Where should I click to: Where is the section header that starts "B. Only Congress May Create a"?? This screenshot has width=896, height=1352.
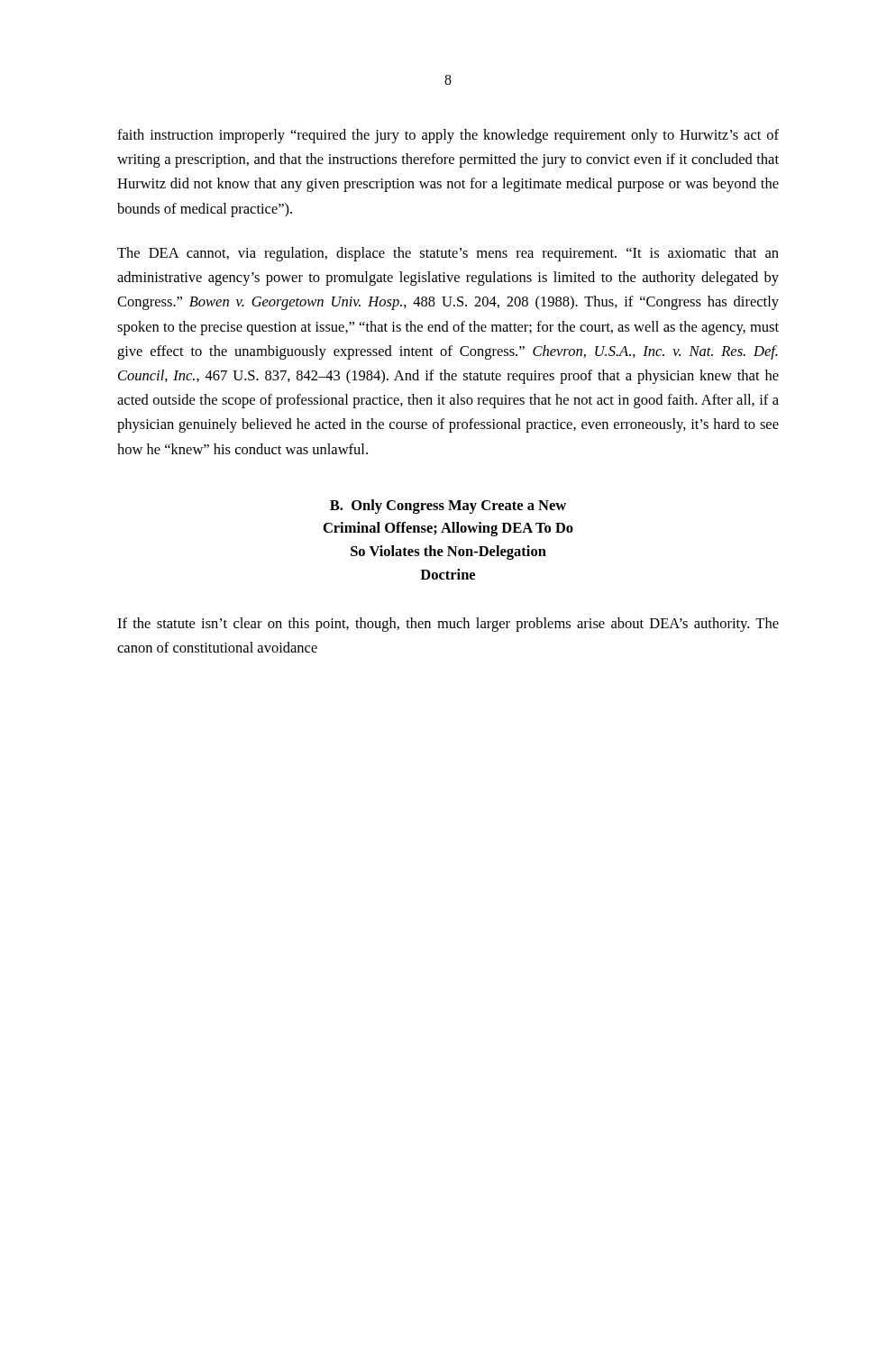tap(448, 540)
